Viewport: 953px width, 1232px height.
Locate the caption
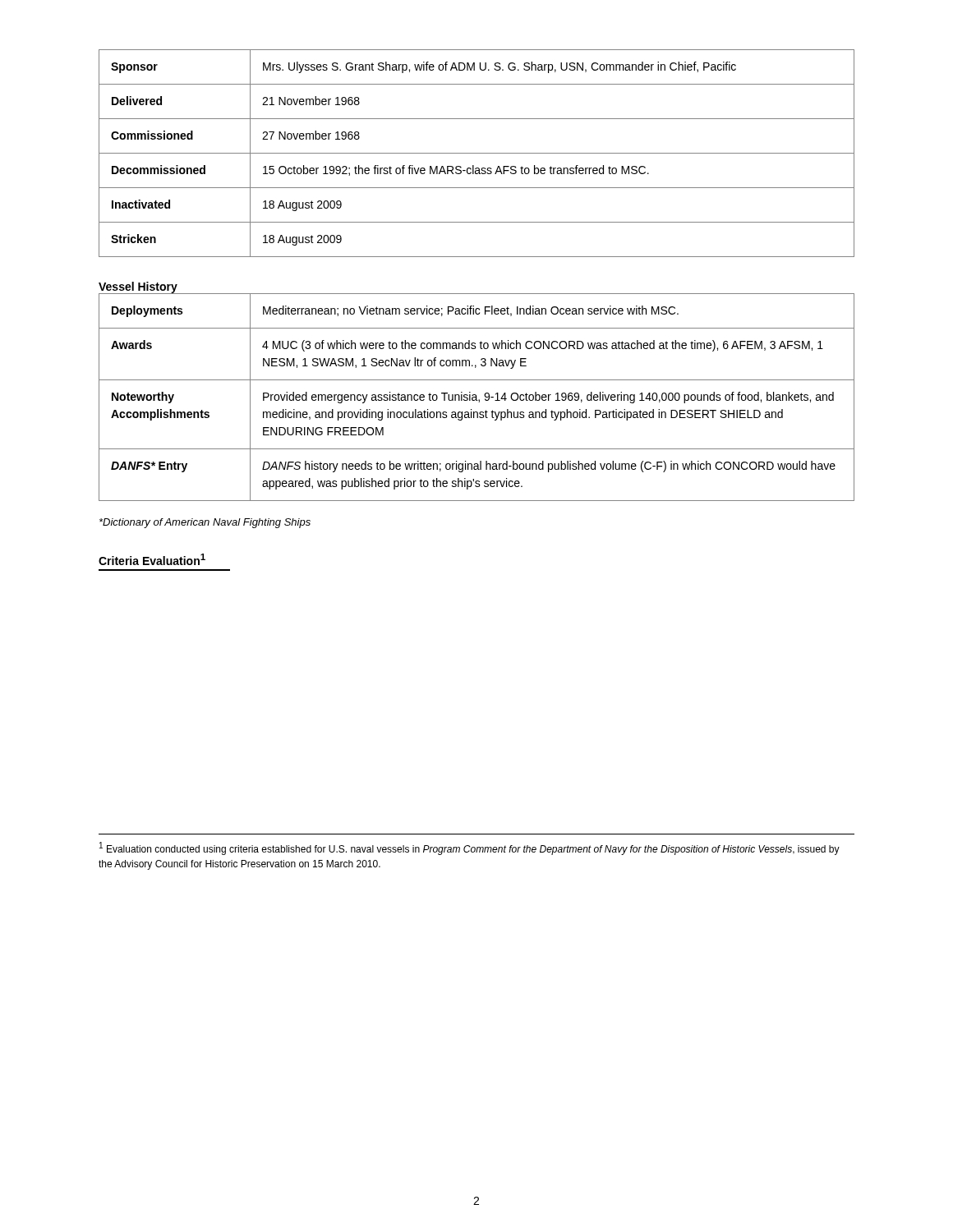(205, 522)
